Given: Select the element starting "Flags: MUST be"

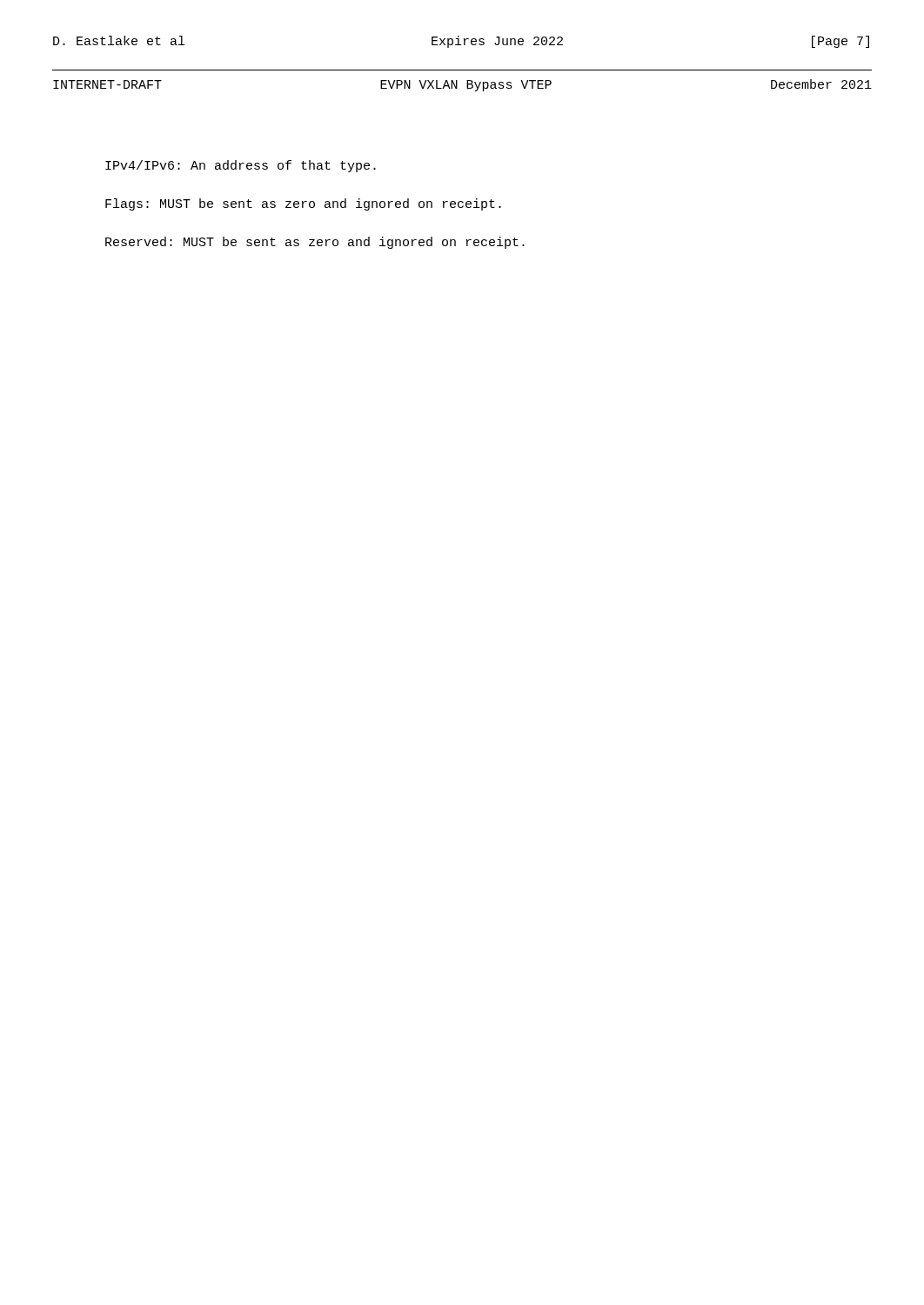Looking at the screenshot, I should (304, 205).
